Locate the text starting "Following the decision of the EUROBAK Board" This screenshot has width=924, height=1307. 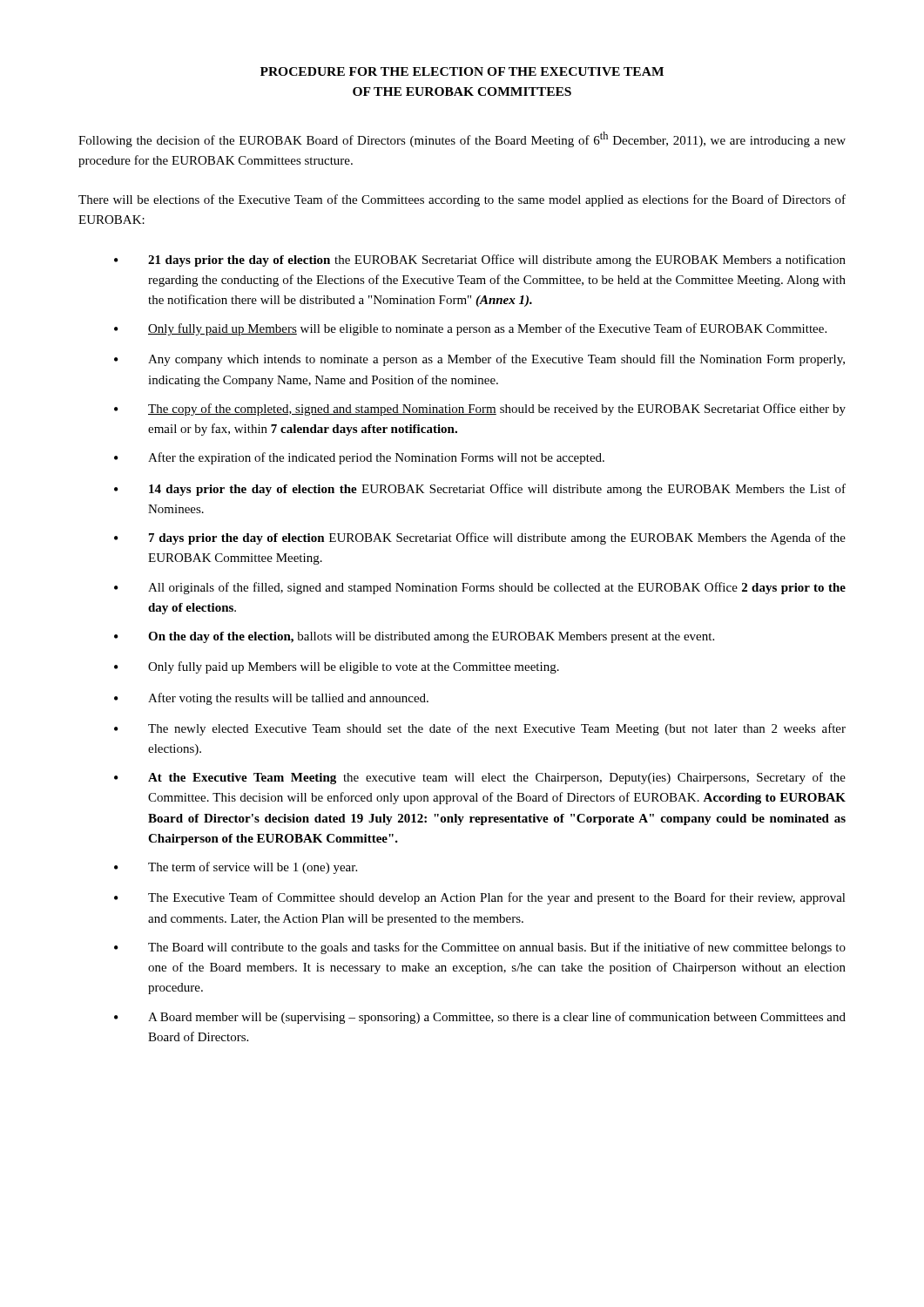tap(462, 148)
